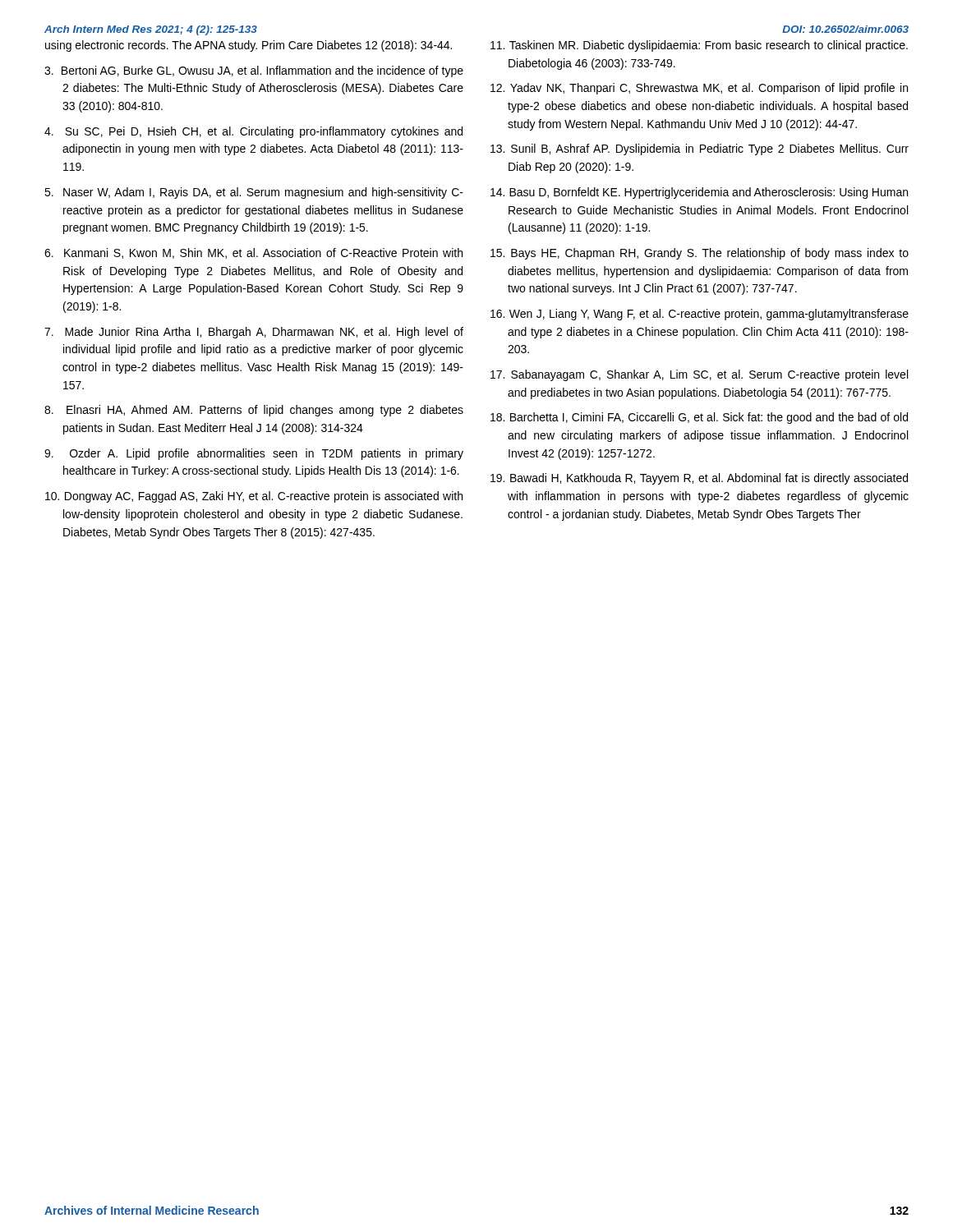Locate the region starting "13. Sunil B, Ashraf AP."
Viewport: 953px width, 1232px height.
tap(699, 158)
